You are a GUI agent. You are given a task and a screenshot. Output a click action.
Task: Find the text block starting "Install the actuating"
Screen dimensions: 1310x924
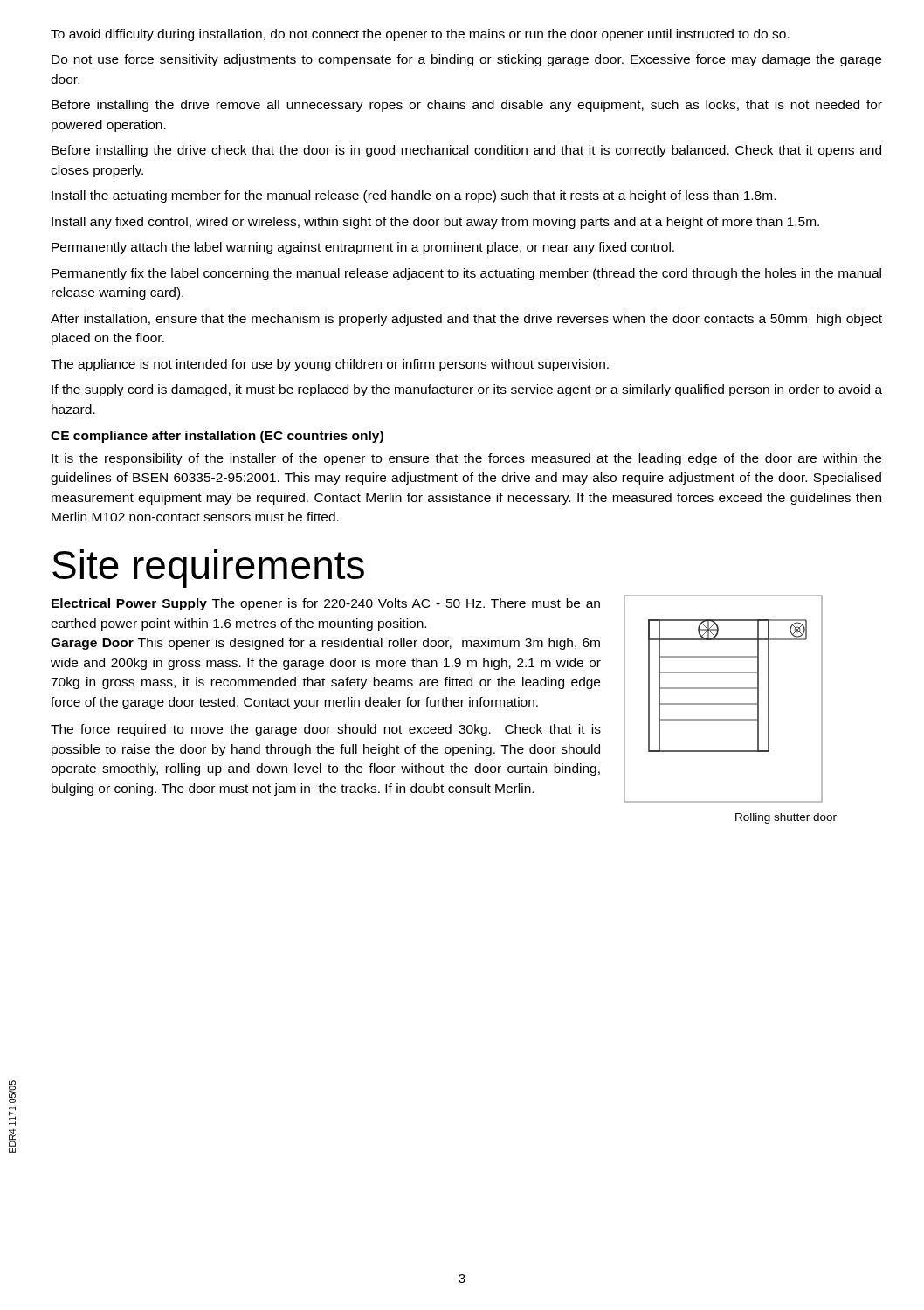[x=414, y=195]
